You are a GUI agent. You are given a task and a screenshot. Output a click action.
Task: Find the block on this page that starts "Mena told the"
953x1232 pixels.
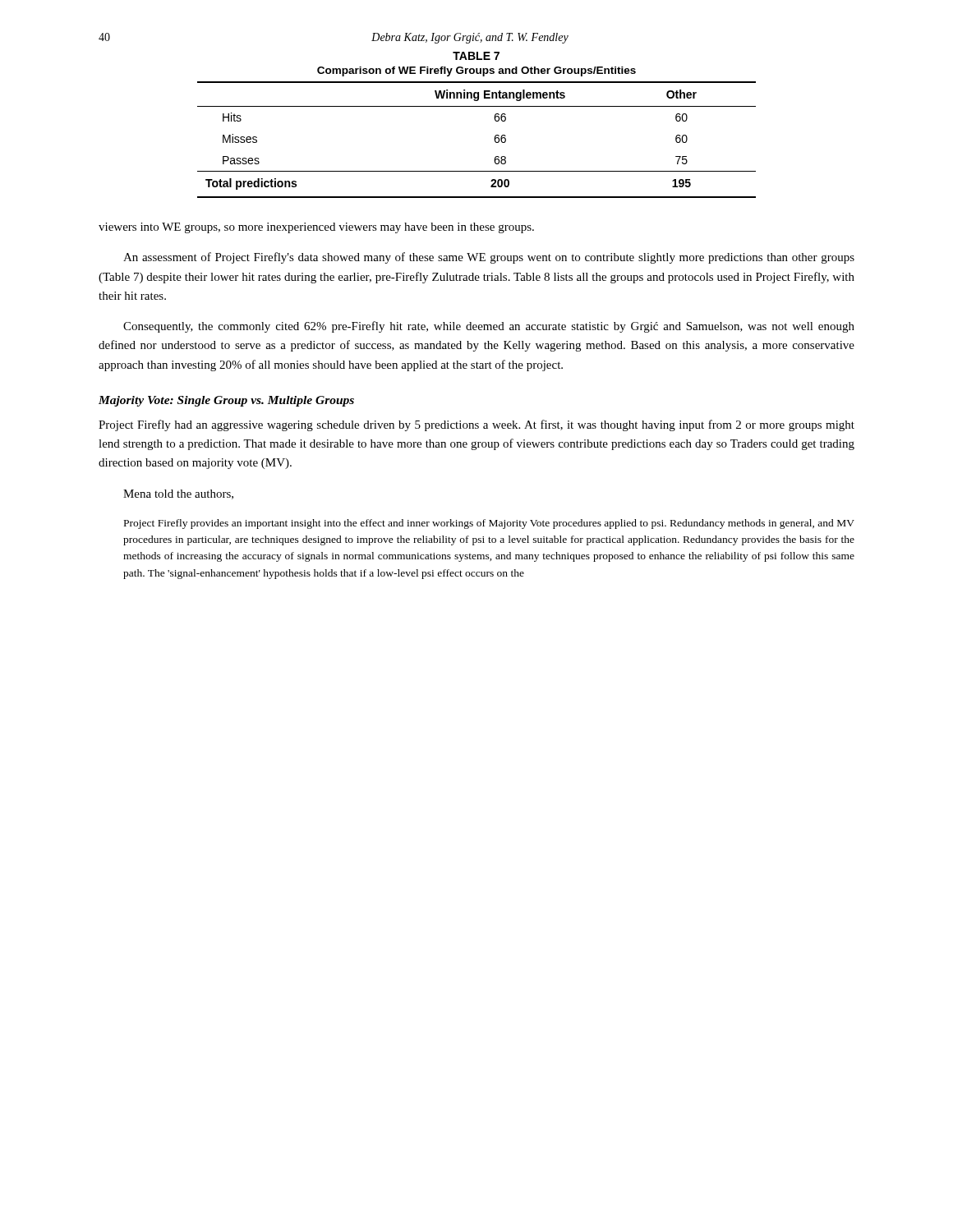[x=178, y=494]
